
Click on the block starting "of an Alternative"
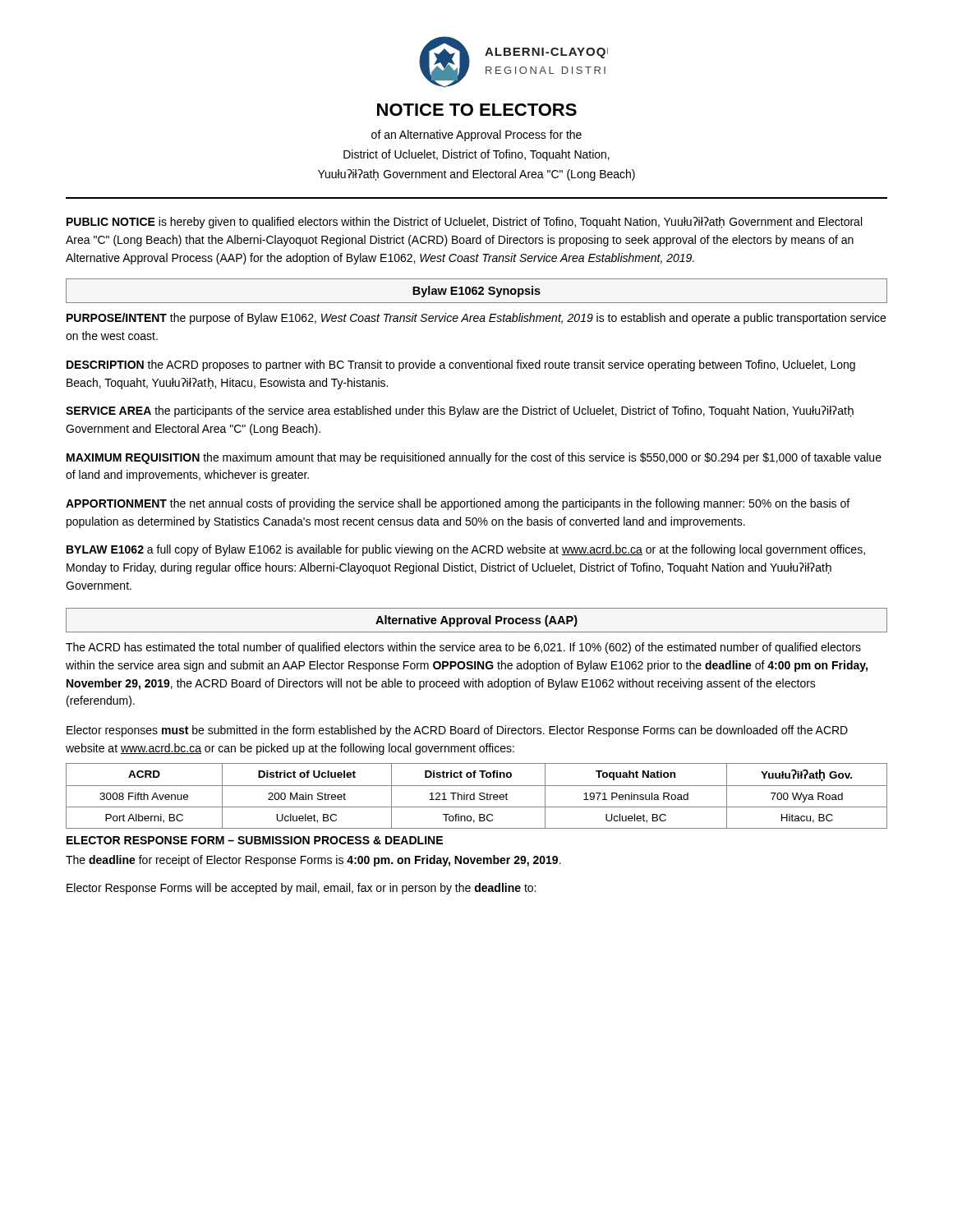[476, 154]
